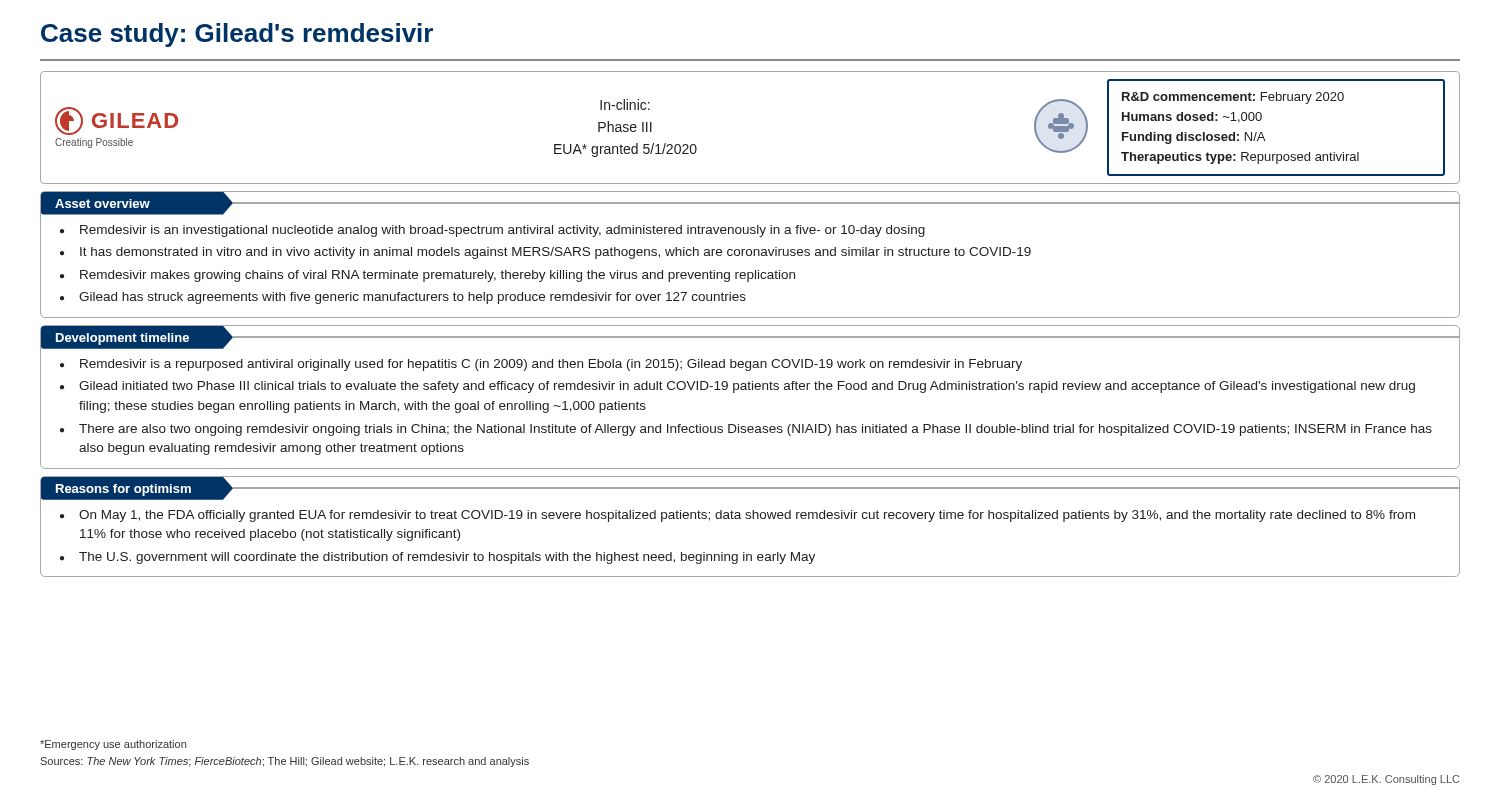Where is the passage that starts "● On May 1,"?
The image size is (1500, 799).
click(750, 524)
